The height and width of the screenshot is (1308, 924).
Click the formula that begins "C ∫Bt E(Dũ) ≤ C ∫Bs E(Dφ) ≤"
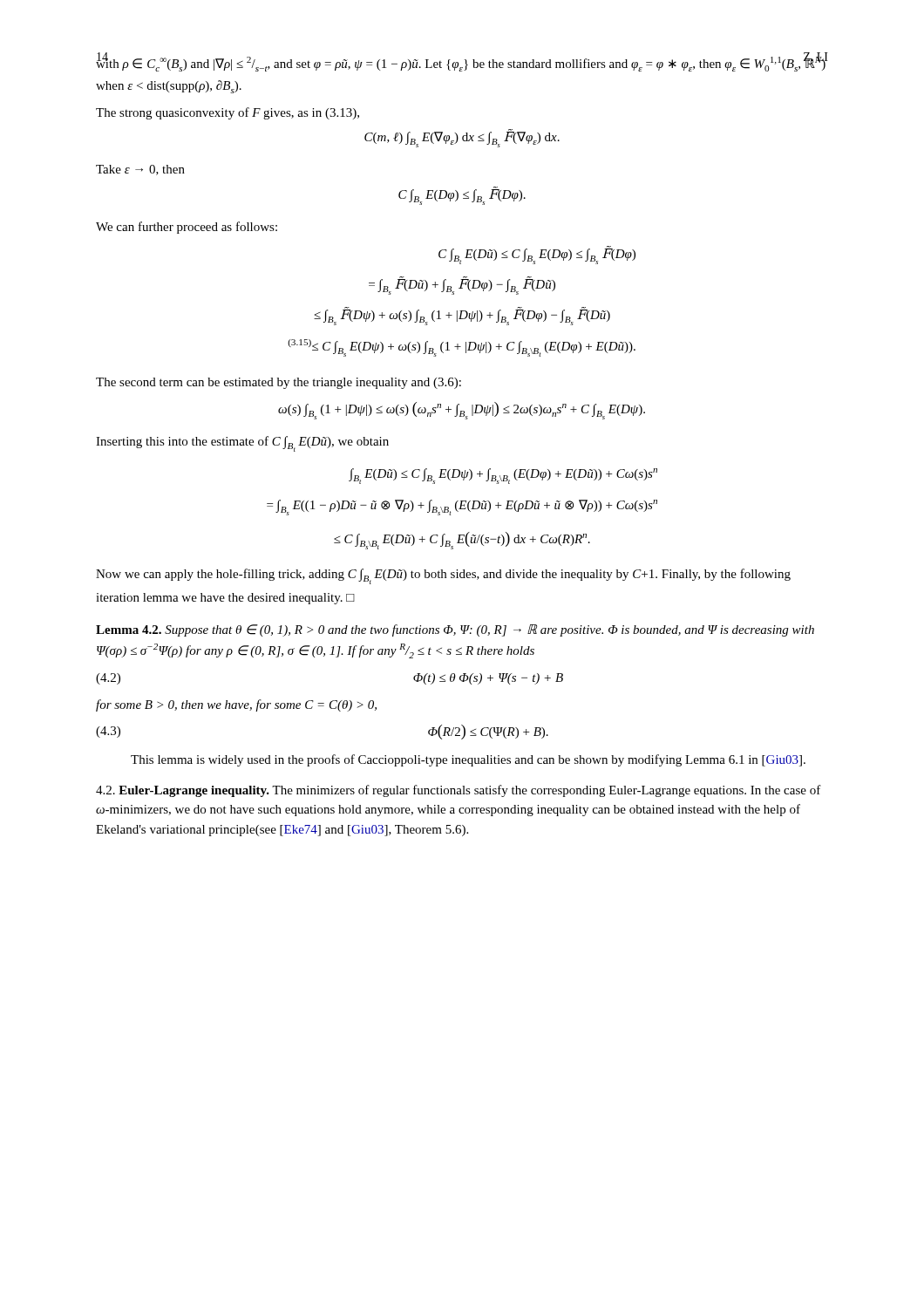click(x=462, y=302)
